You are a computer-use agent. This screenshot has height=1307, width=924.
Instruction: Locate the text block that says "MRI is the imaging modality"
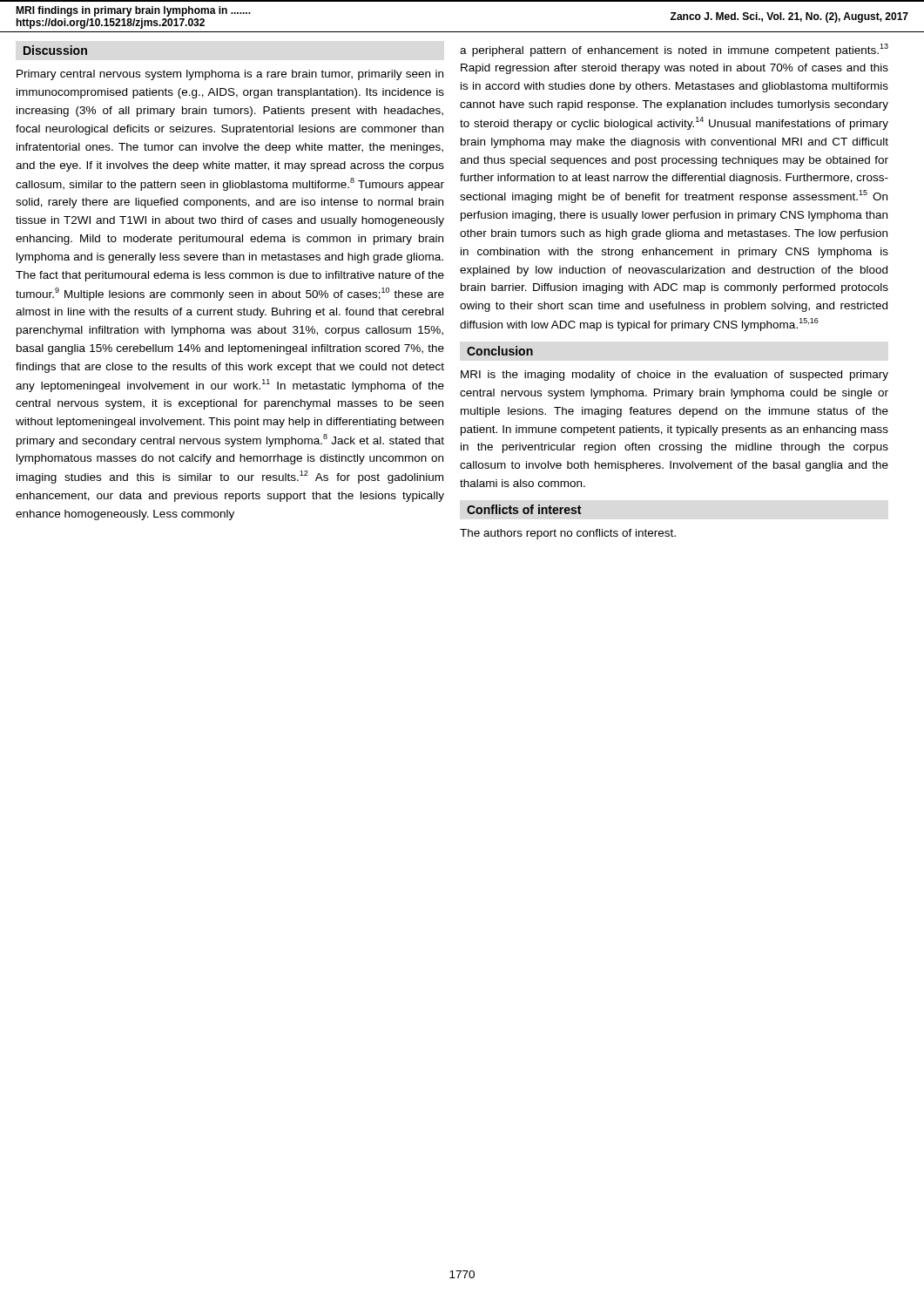coord(674,429)
